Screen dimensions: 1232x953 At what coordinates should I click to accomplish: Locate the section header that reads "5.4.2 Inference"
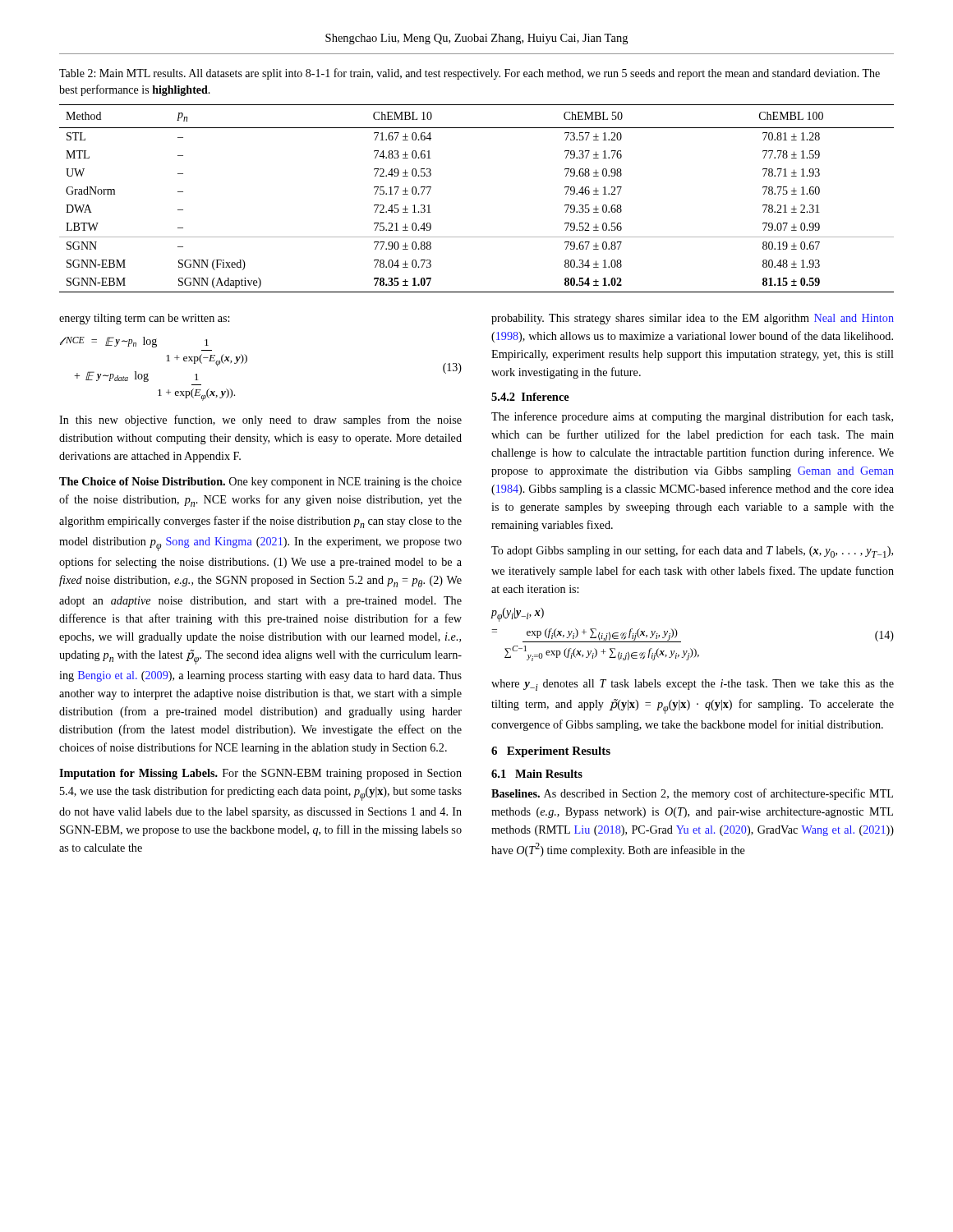coord(530,397)
